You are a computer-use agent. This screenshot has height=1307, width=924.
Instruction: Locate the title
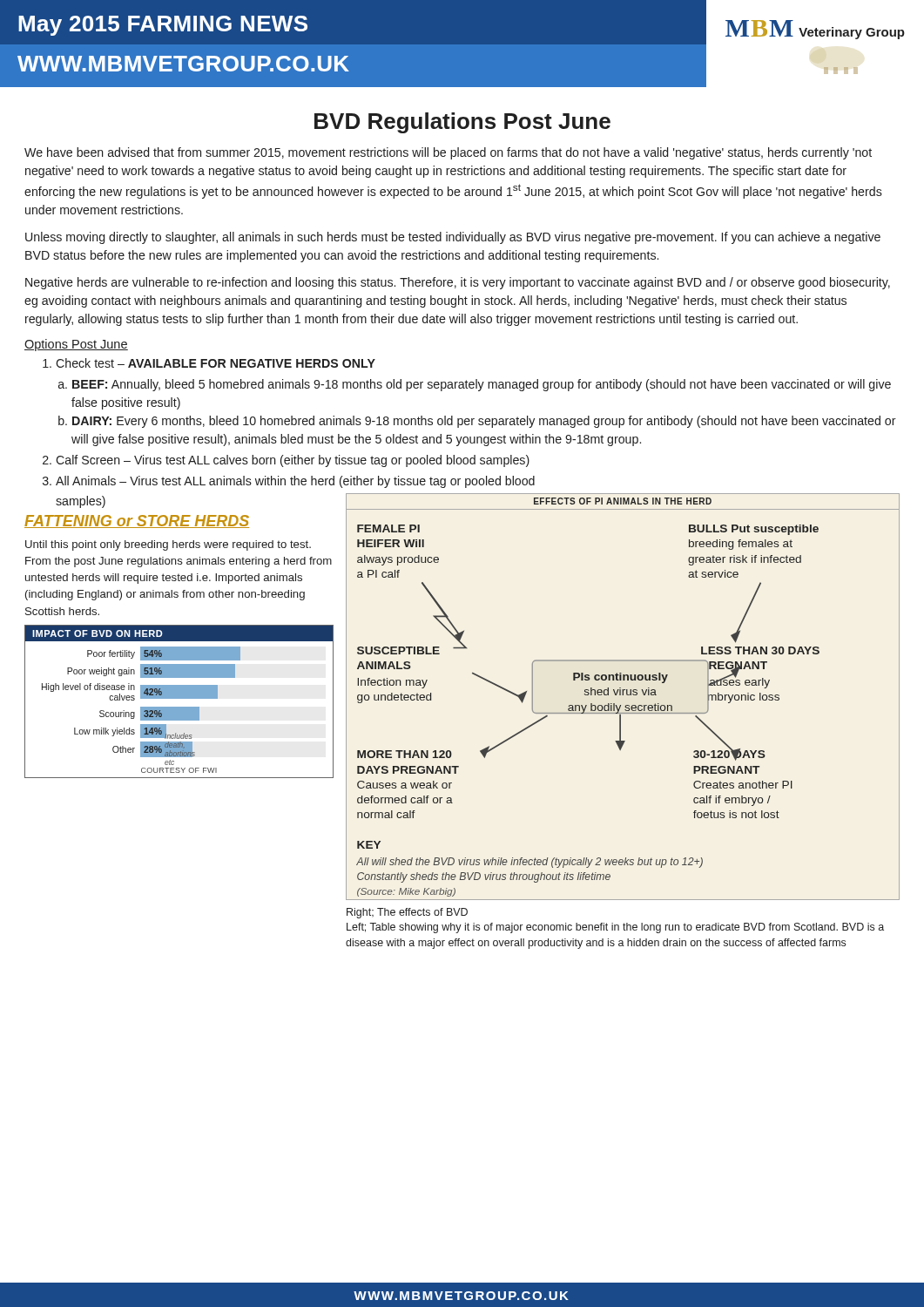coord(462,121)
